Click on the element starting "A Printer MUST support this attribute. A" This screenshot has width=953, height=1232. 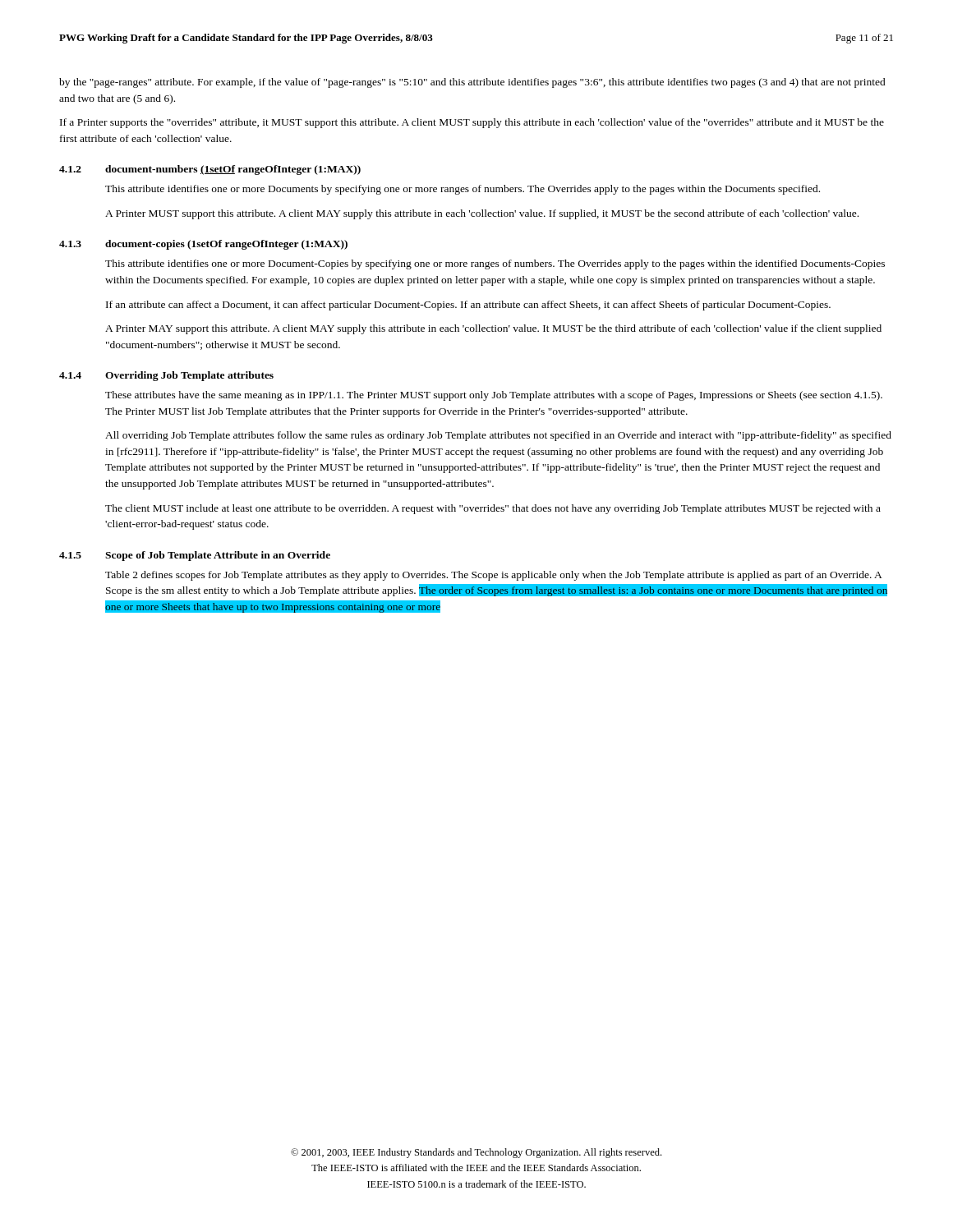482,213
